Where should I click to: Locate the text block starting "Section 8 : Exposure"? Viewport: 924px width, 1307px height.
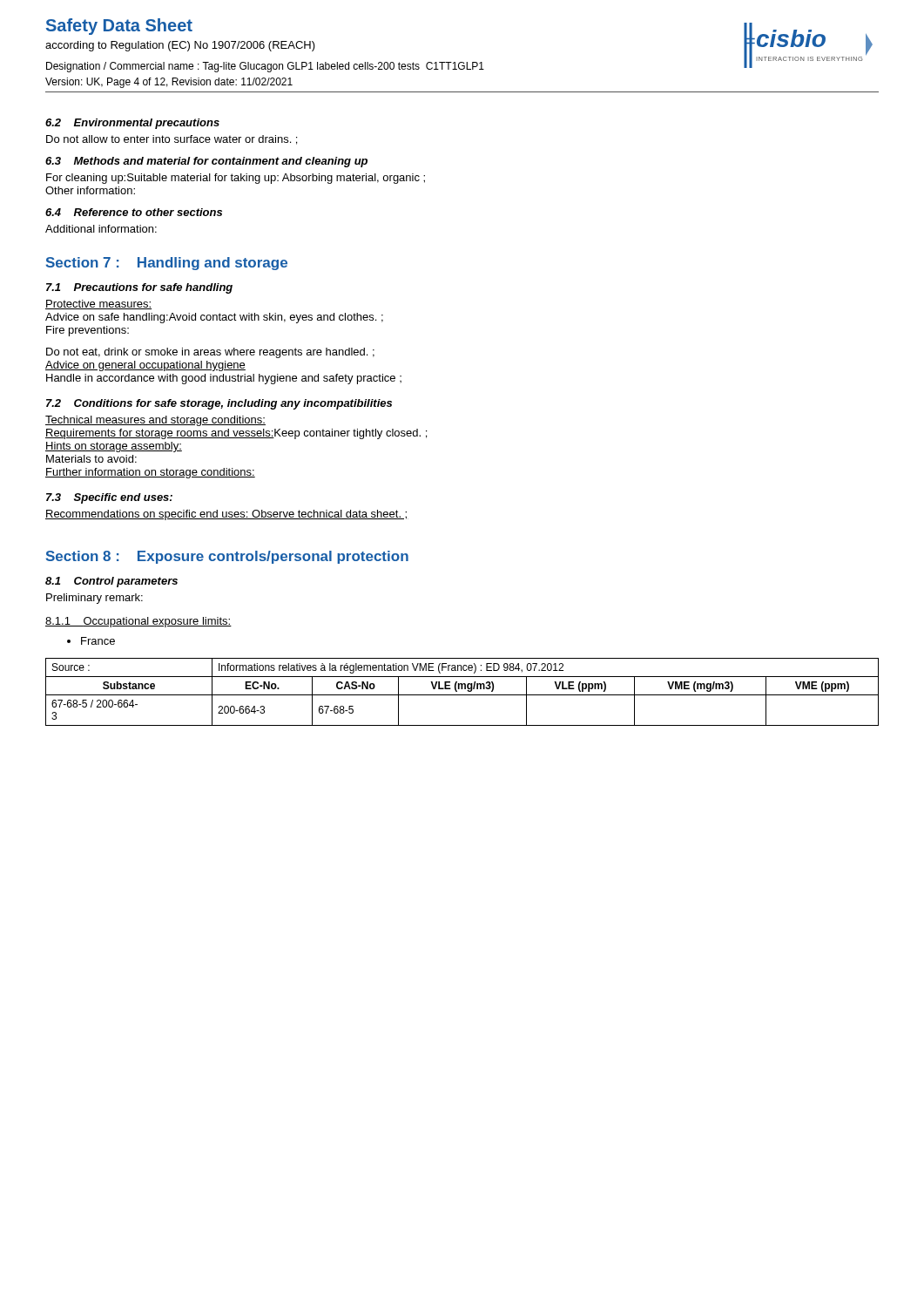click(x=227, y=556)
